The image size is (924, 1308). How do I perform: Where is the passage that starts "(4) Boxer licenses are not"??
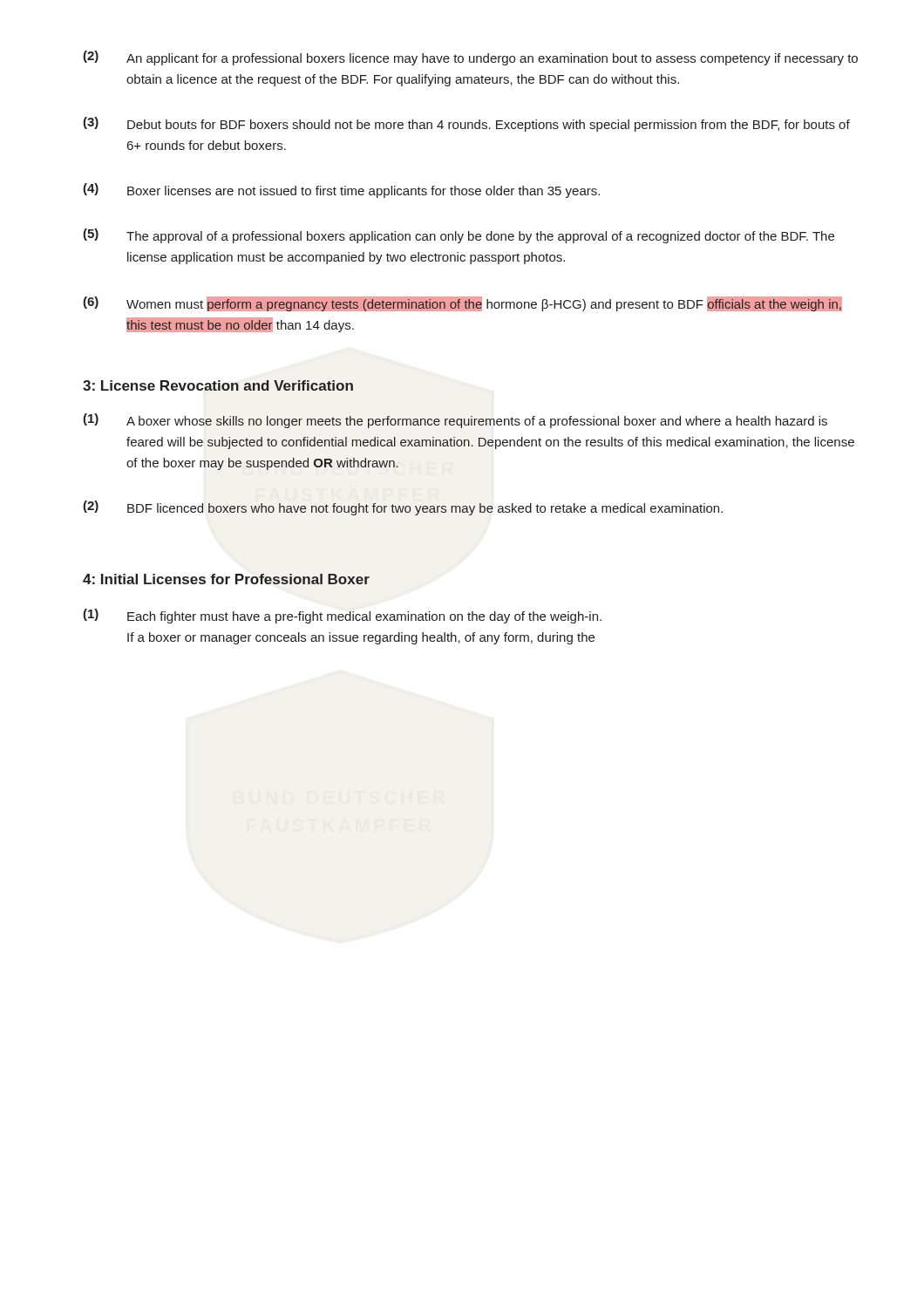coord(471,191)
